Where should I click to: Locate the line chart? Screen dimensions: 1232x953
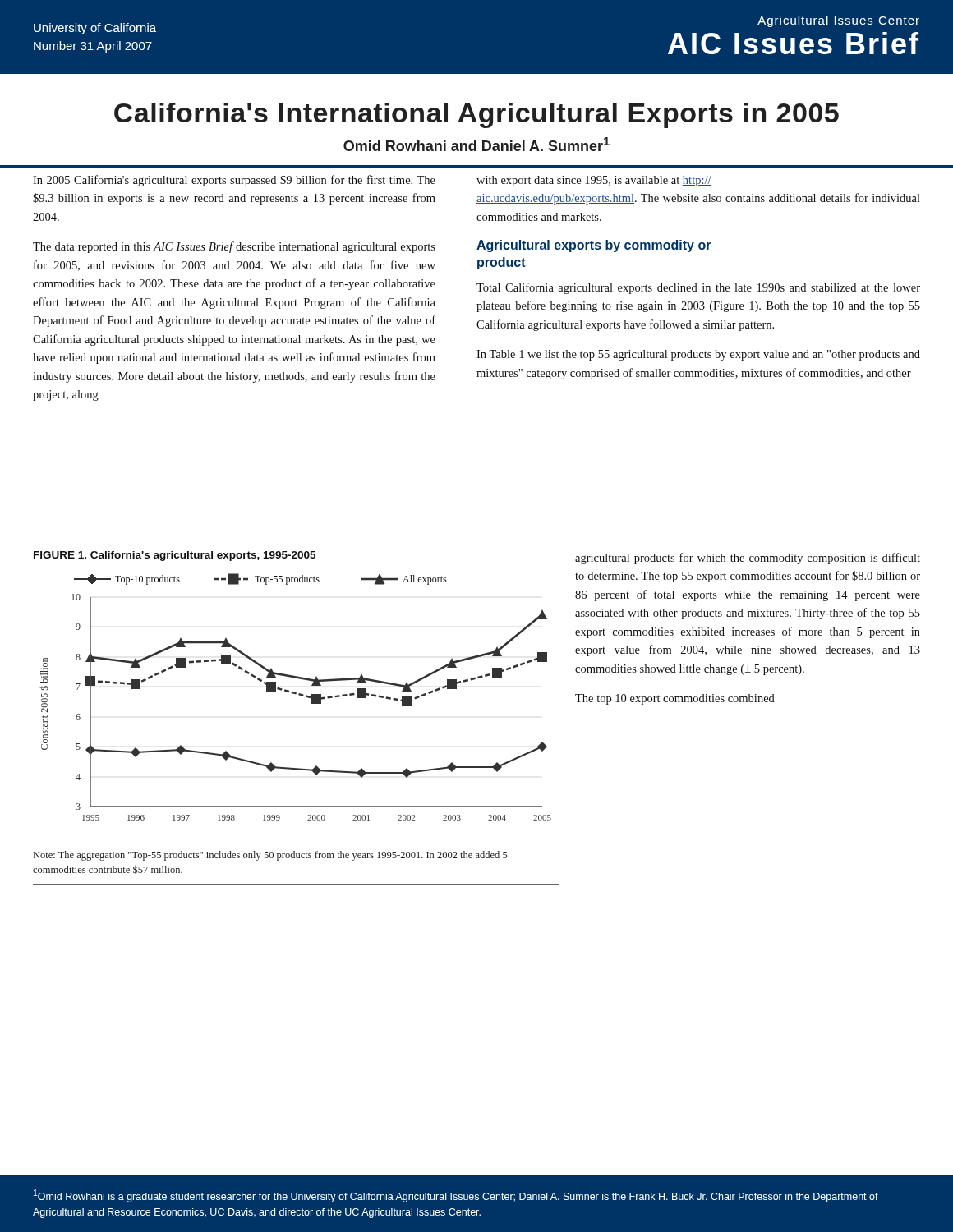pos(296,704)
